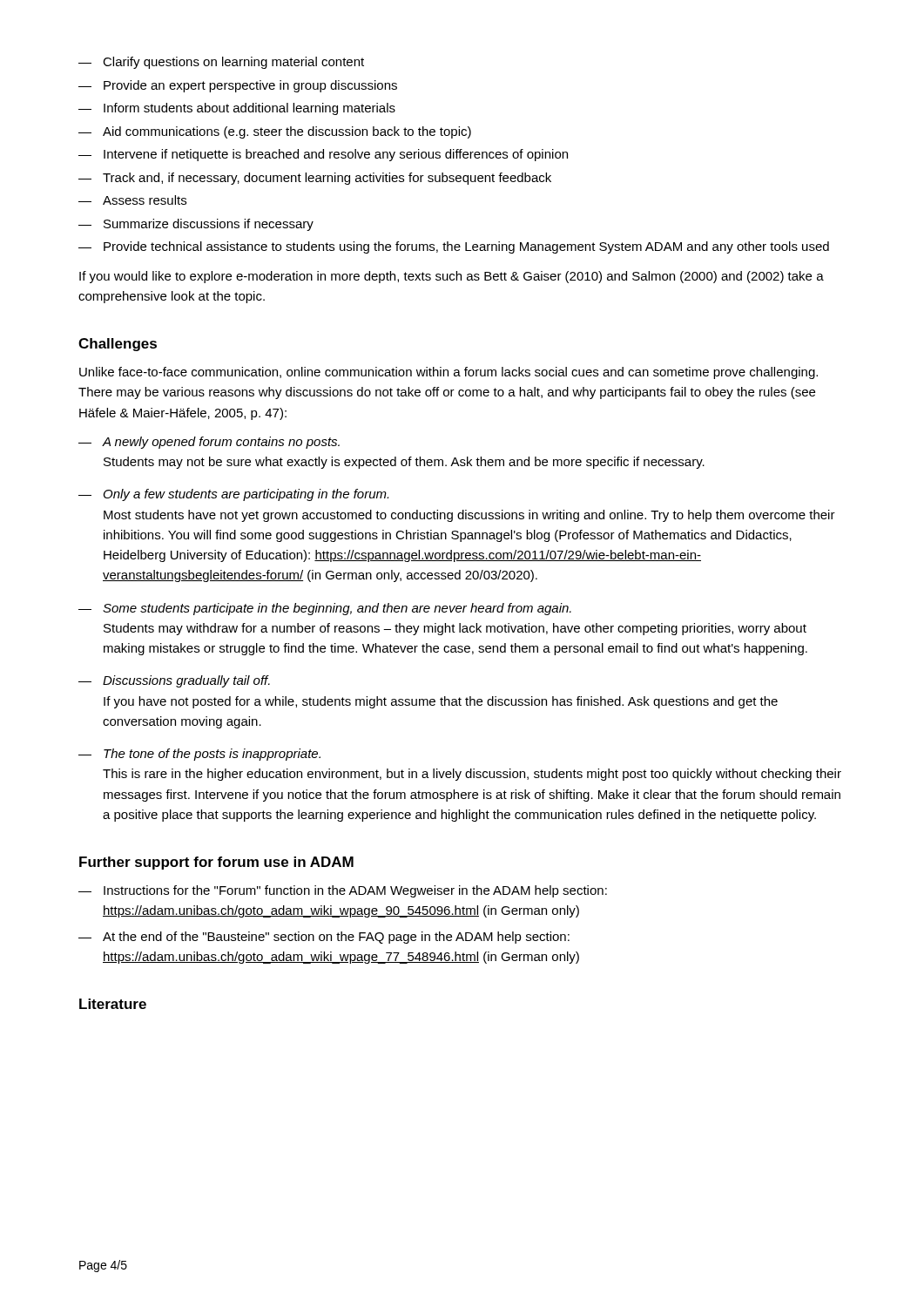
Task: Where is the passage that starts "— Provide an expert perspective"?
Action: pos(238,86)
